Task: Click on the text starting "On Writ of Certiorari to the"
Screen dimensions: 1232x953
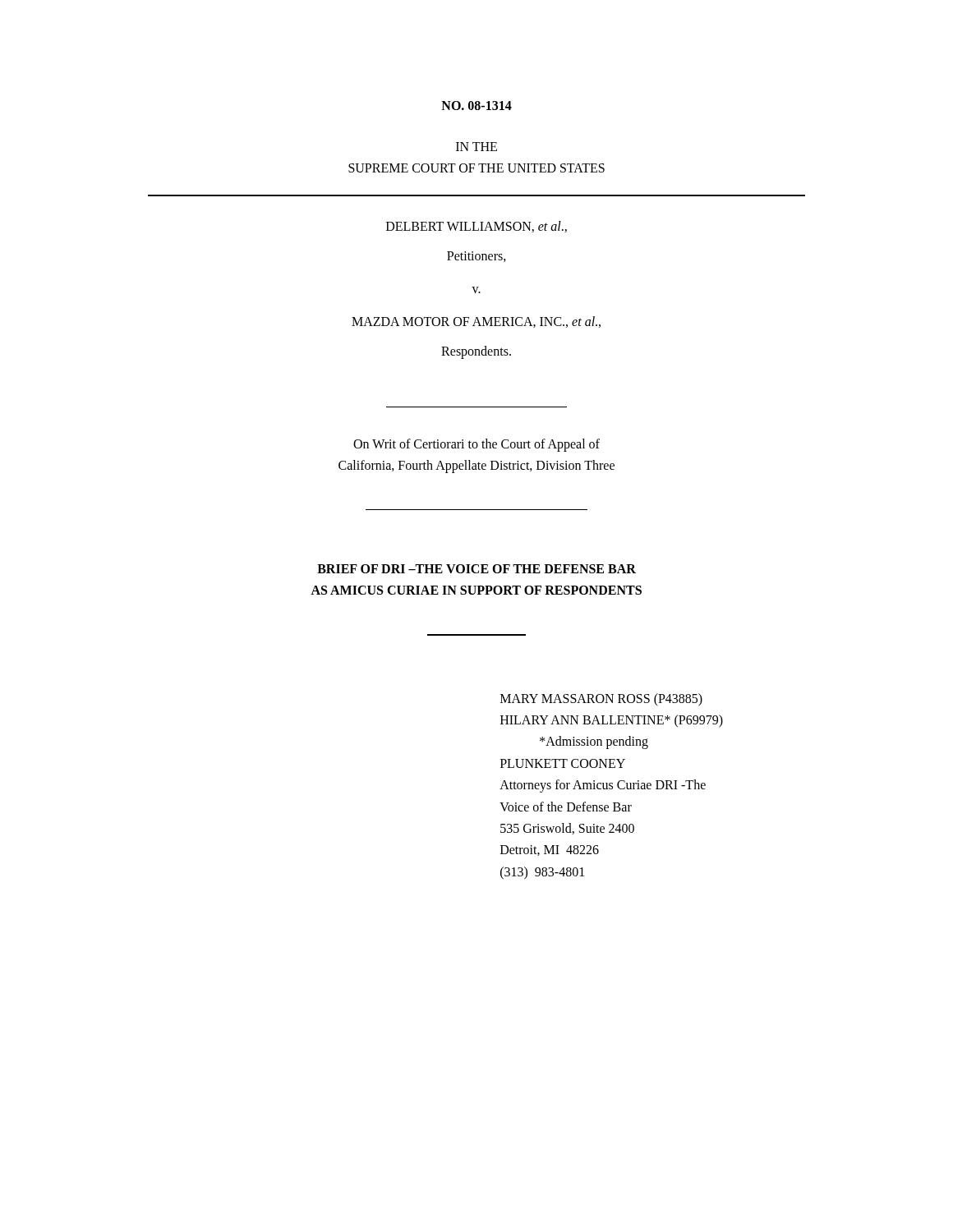Action: tap(476, 455)
